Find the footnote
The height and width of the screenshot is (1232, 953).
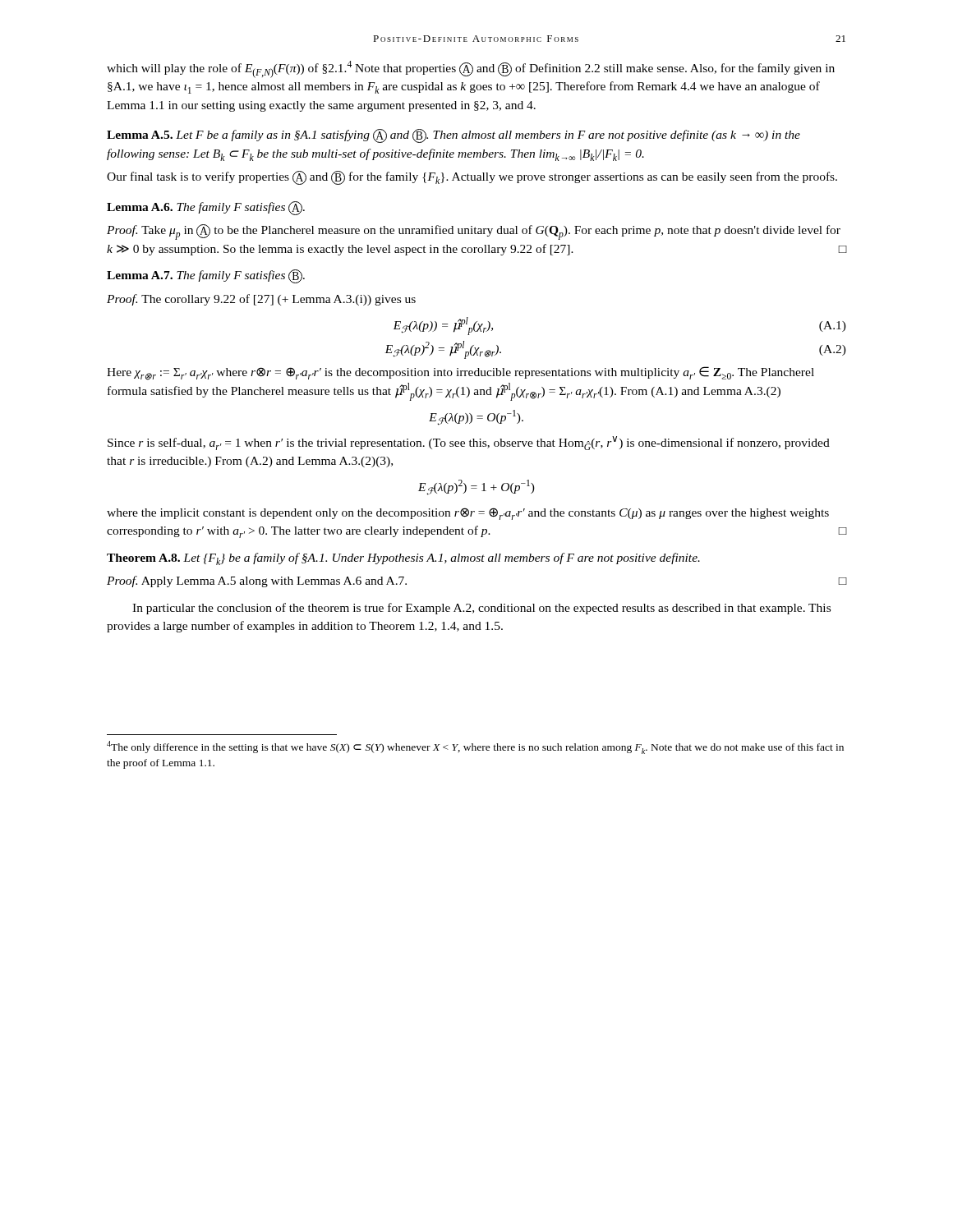point(476,752)
